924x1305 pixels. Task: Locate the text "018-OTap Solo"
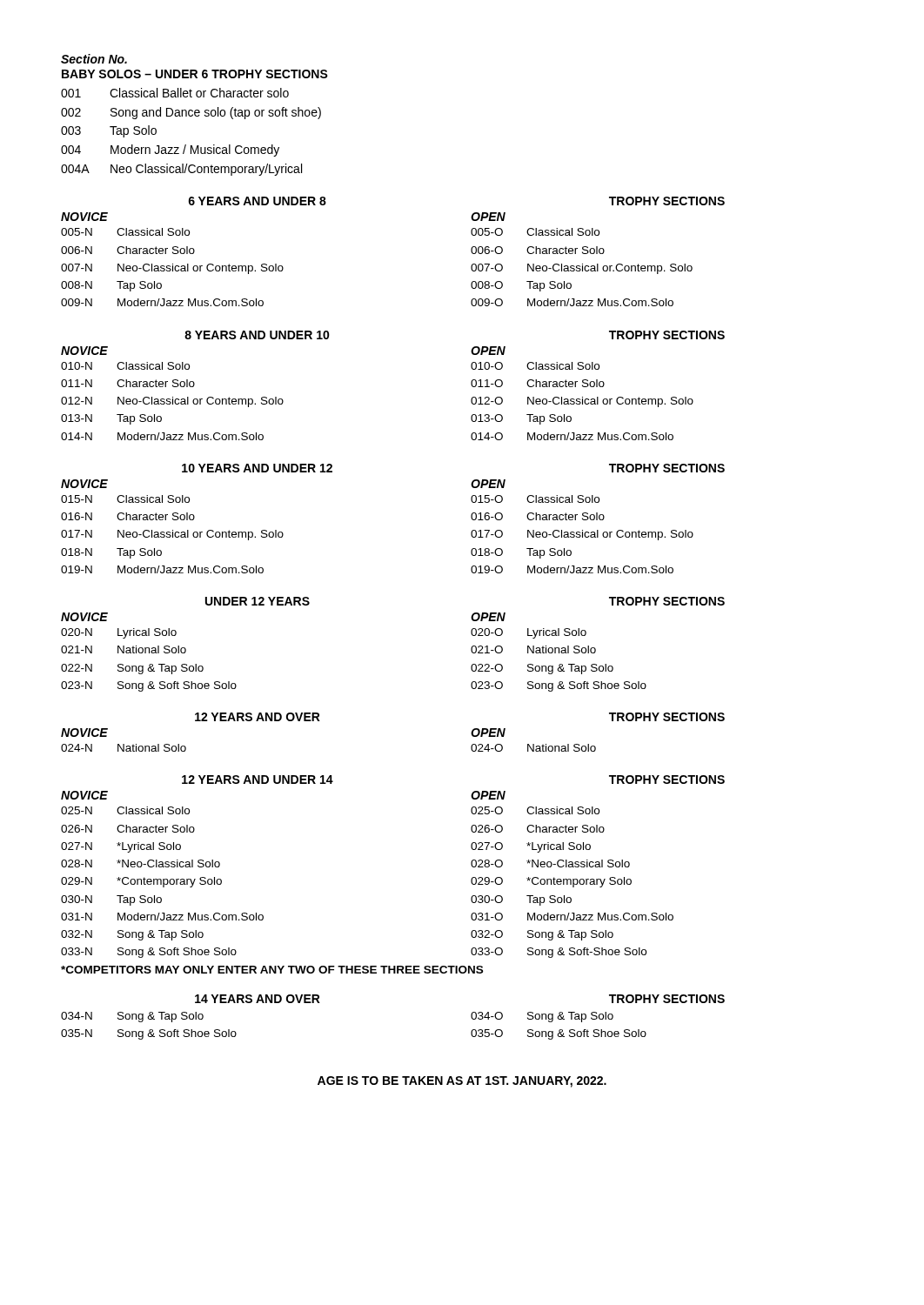[x=521, y=552]
